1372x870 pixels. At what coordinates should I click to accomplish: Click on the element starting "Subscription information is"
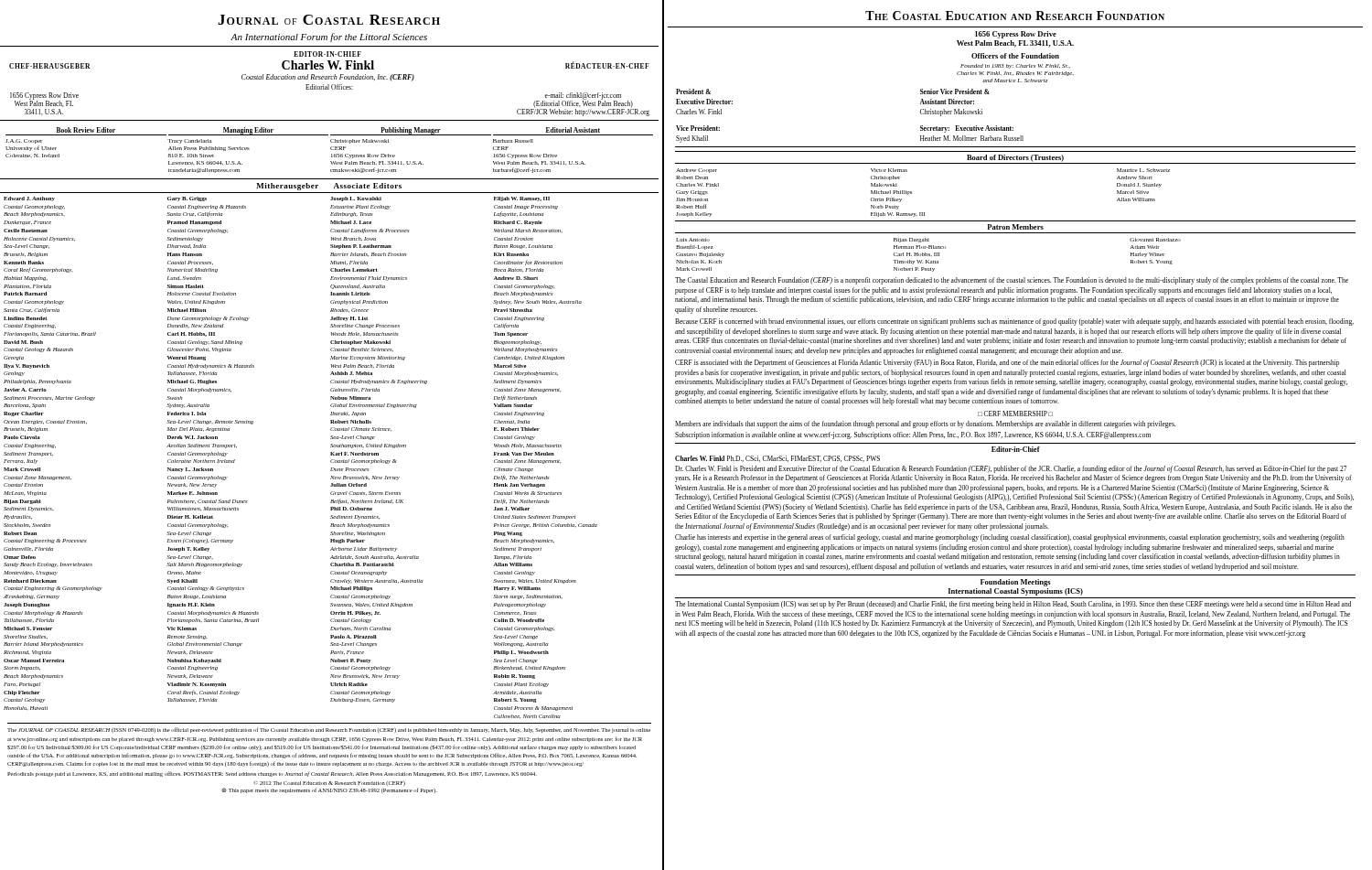tap(913, 435)
